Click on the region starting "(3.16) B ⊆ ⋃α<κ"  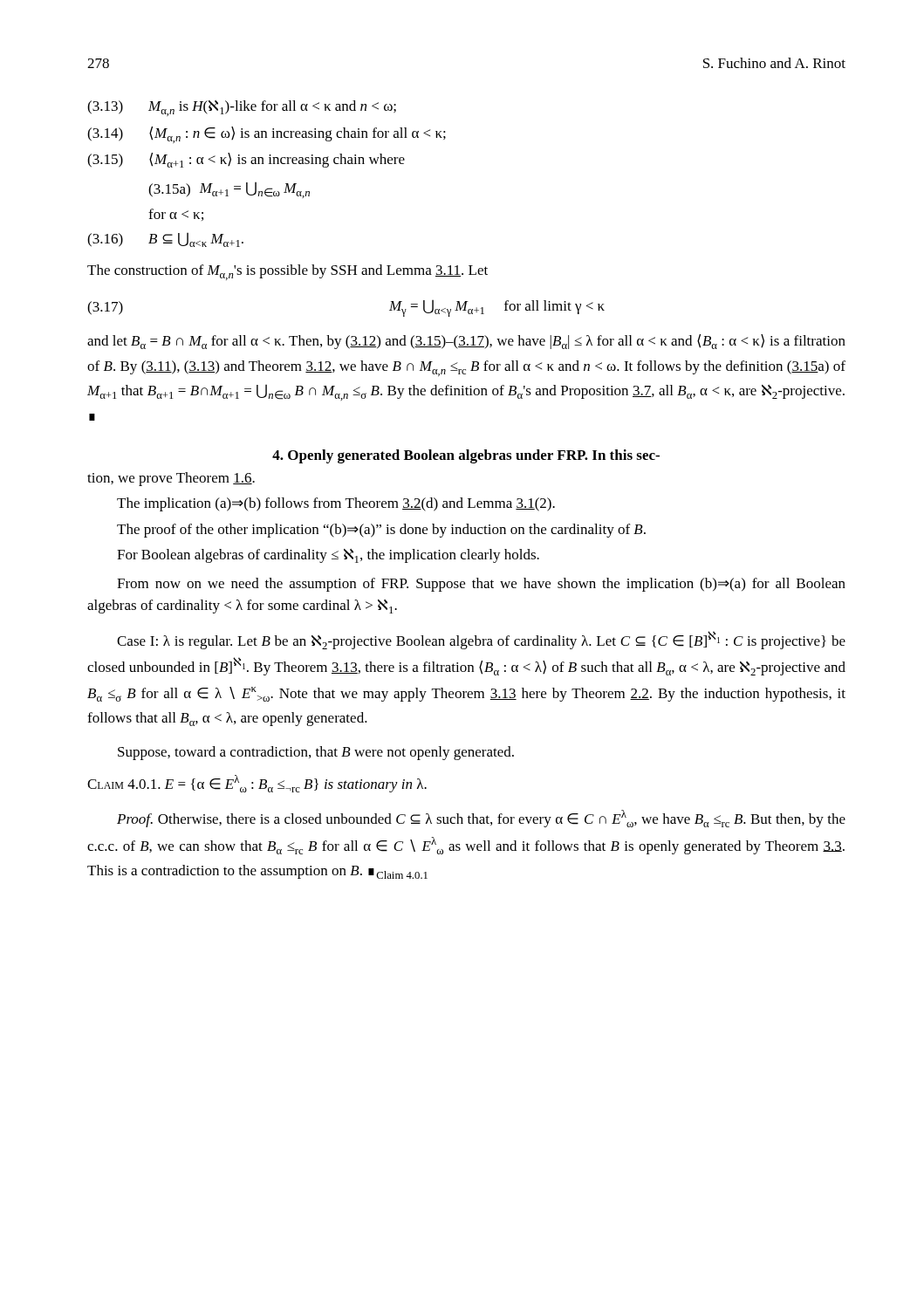click(165, 240)
